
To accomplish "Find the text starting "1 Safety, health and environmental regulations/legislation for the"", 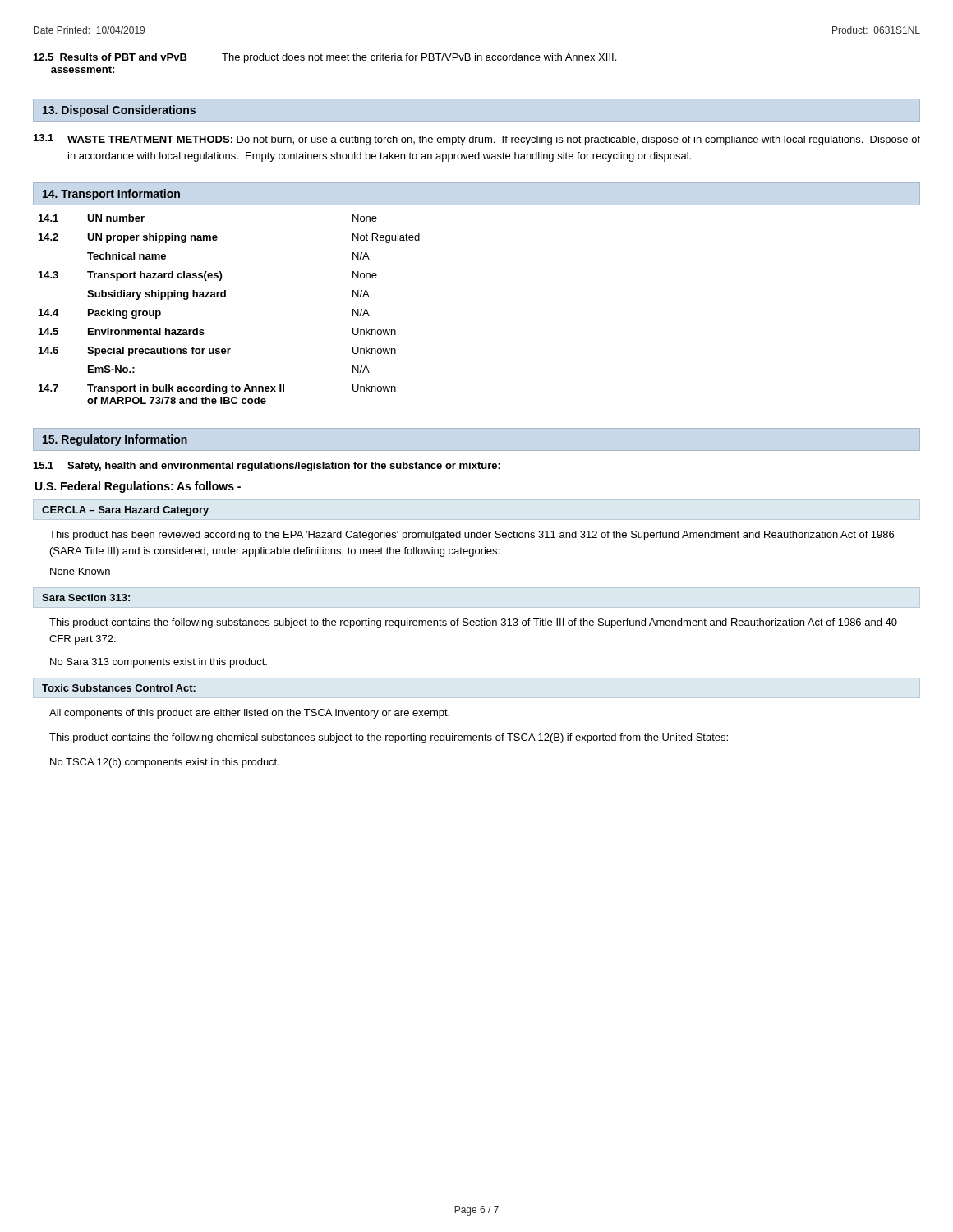I will [267, 466].
